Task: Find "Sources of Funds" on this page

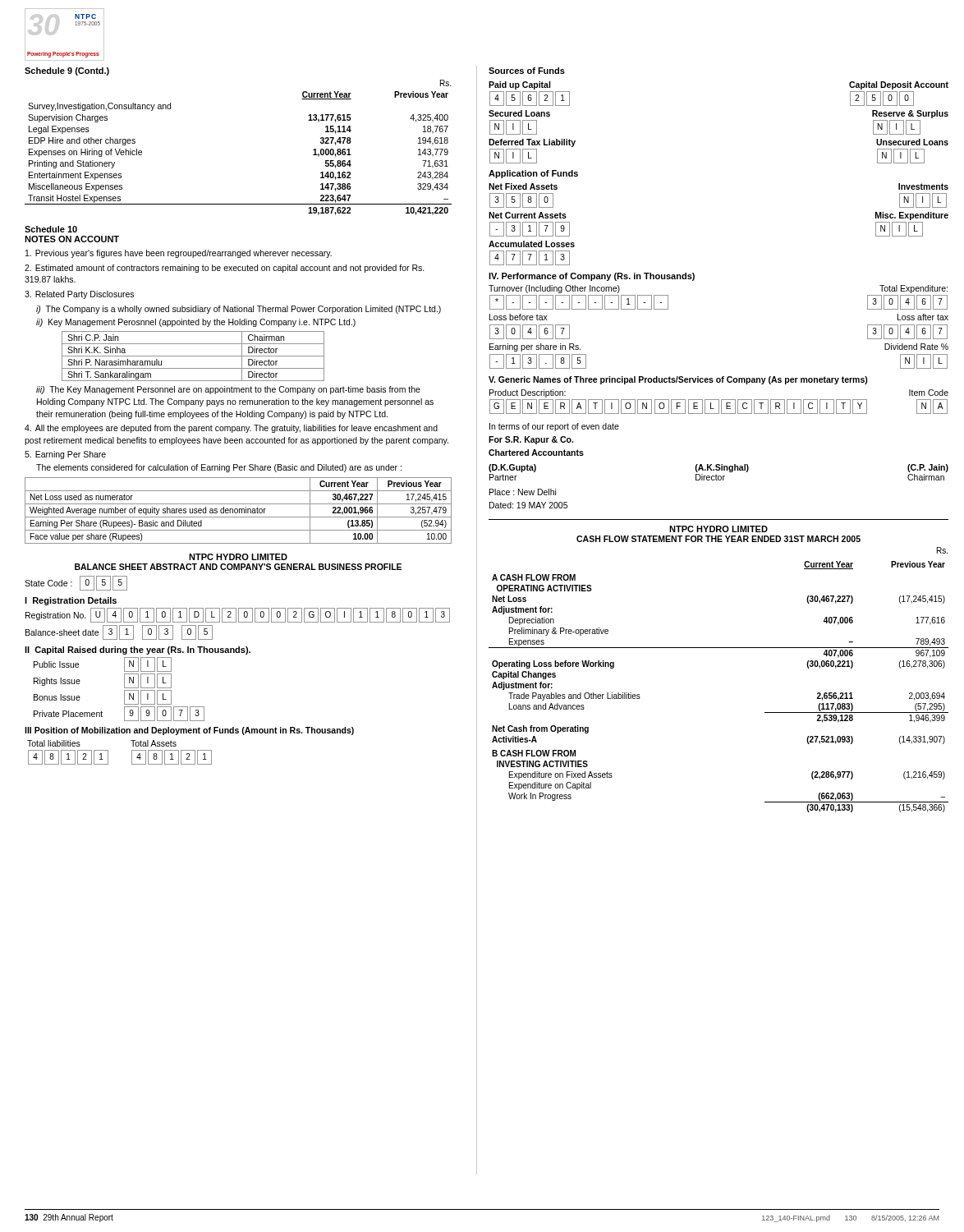Action: click(527, 71)
